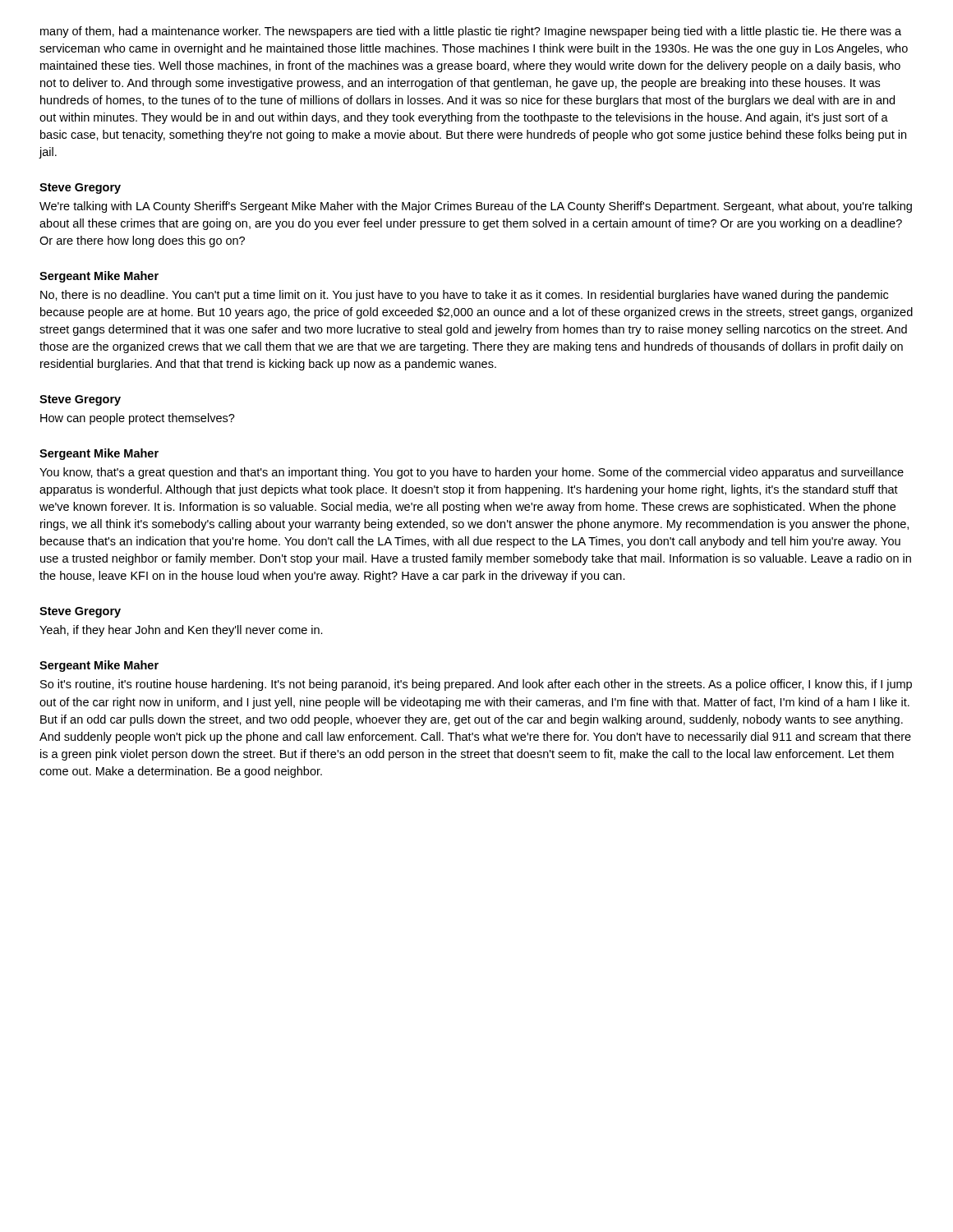
Task: Find the passage starting "Yeah, if they"
Action: pos(181,630)
